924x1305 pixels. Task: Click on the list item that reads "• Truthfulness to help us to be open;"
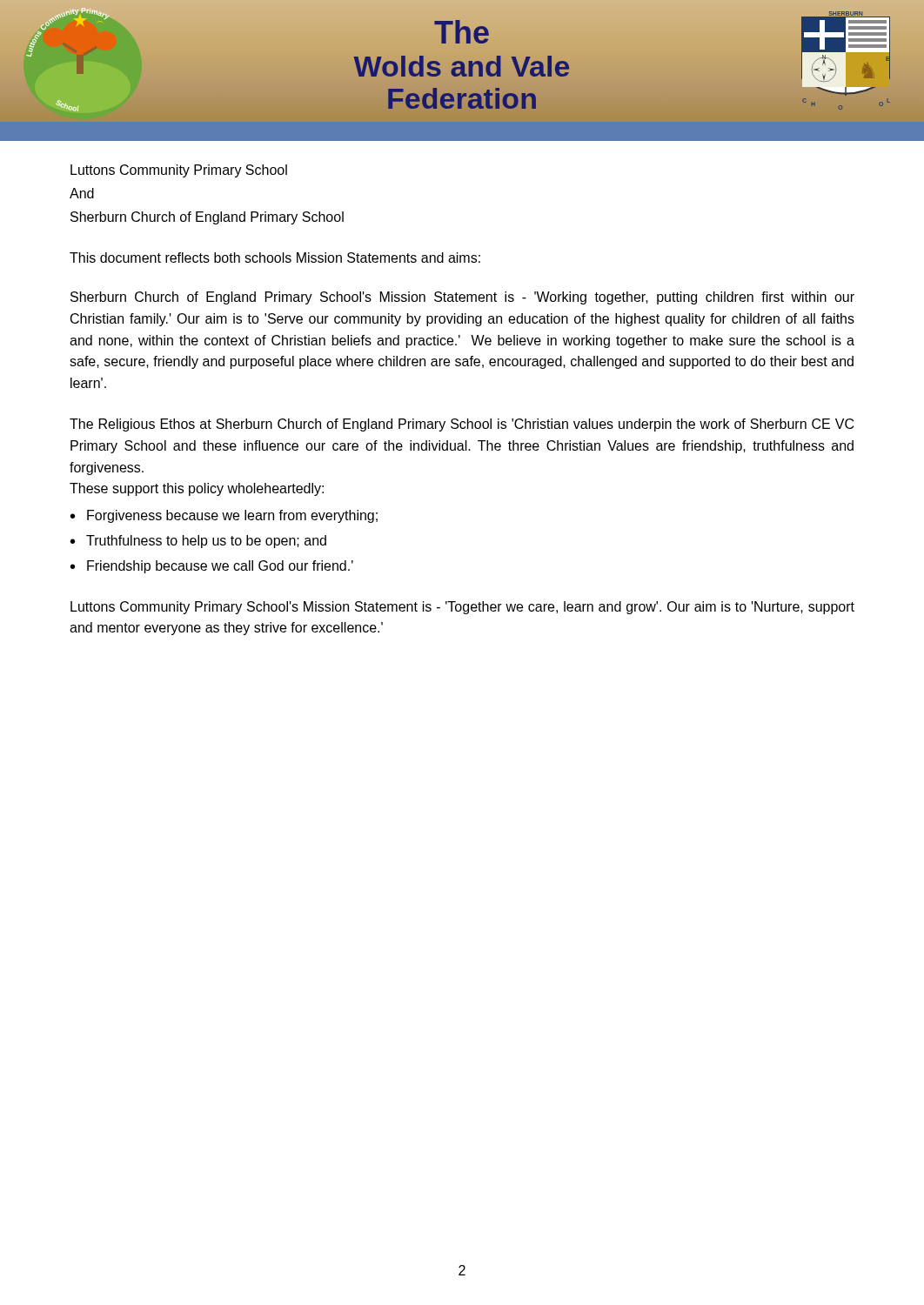click(198, 541)
